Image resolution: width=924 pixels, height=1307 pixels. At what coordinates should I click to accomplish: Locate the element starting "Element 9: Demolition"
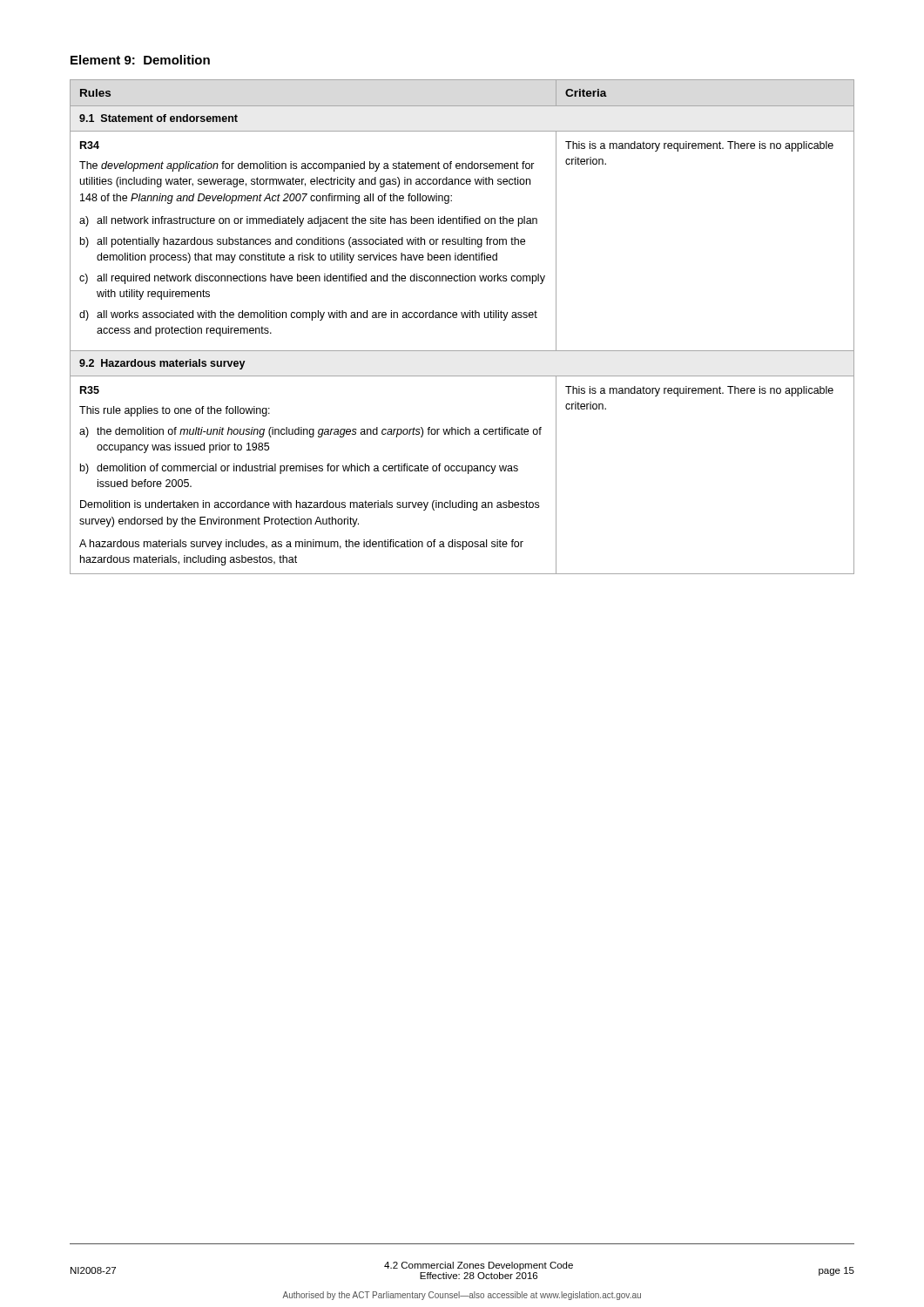coord(140,60)
